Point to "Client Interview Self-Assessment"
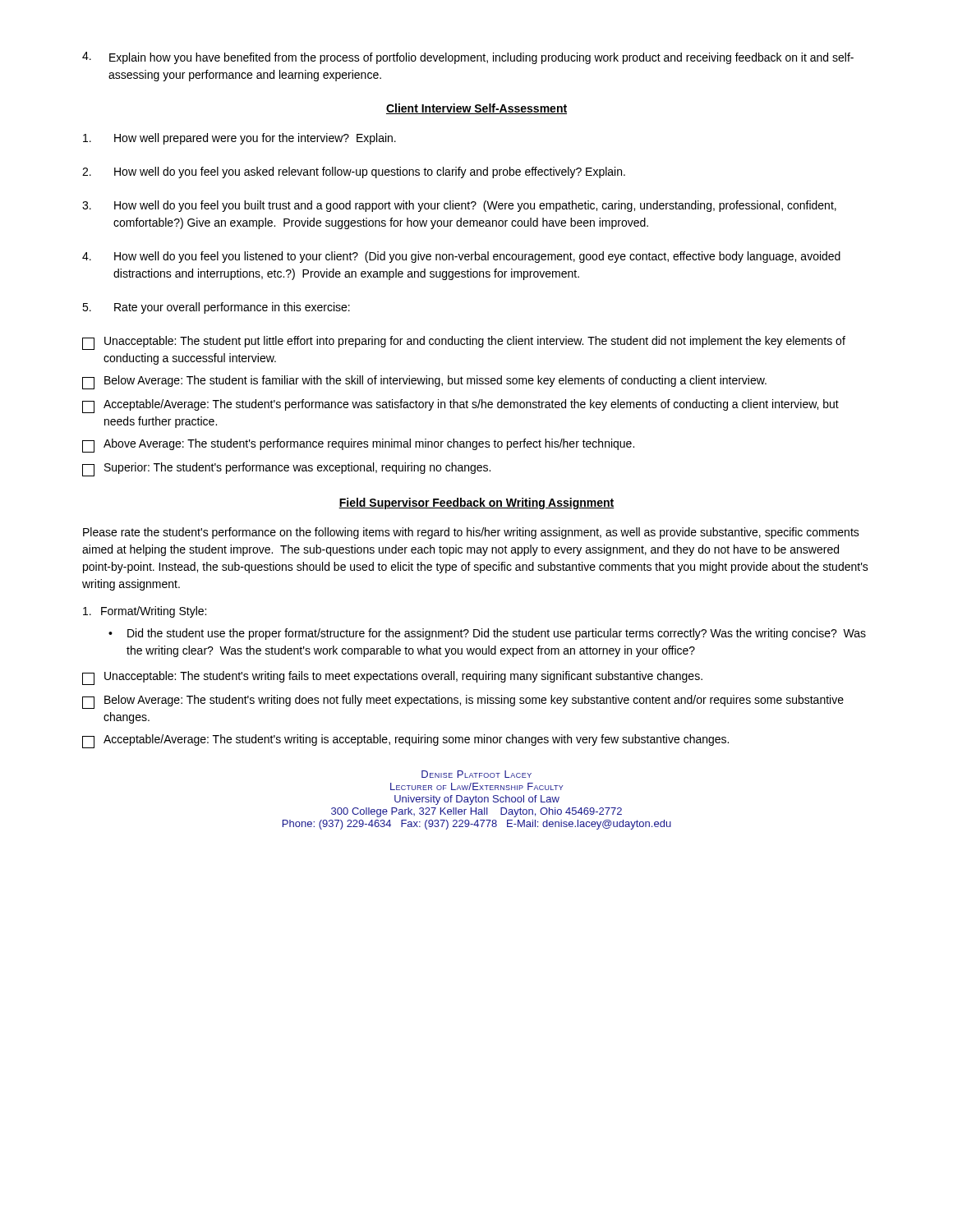The image size is (953, 1232). [476, 108]
